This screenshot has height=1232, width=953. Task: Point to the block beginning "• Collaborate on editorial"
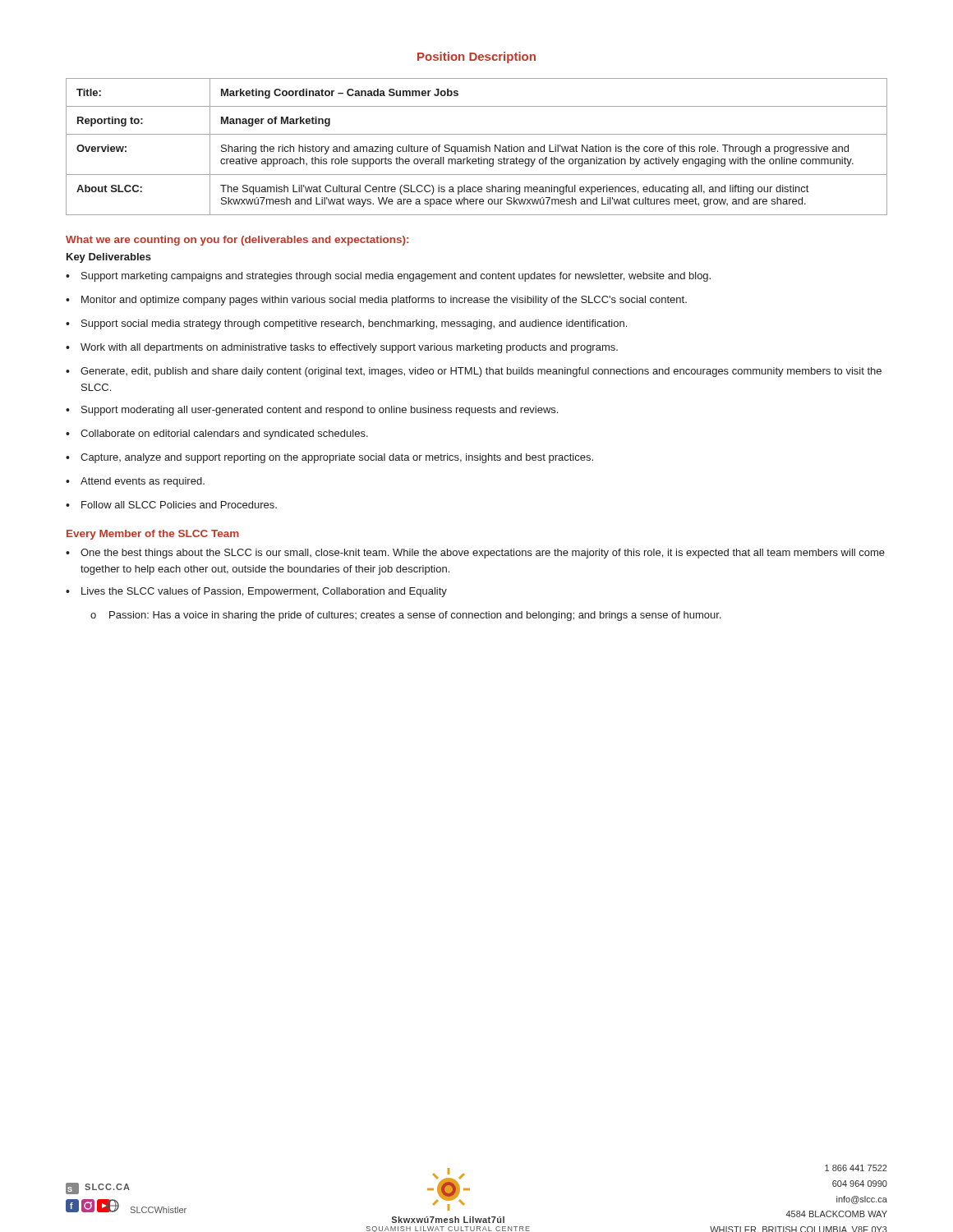[217, 434]
